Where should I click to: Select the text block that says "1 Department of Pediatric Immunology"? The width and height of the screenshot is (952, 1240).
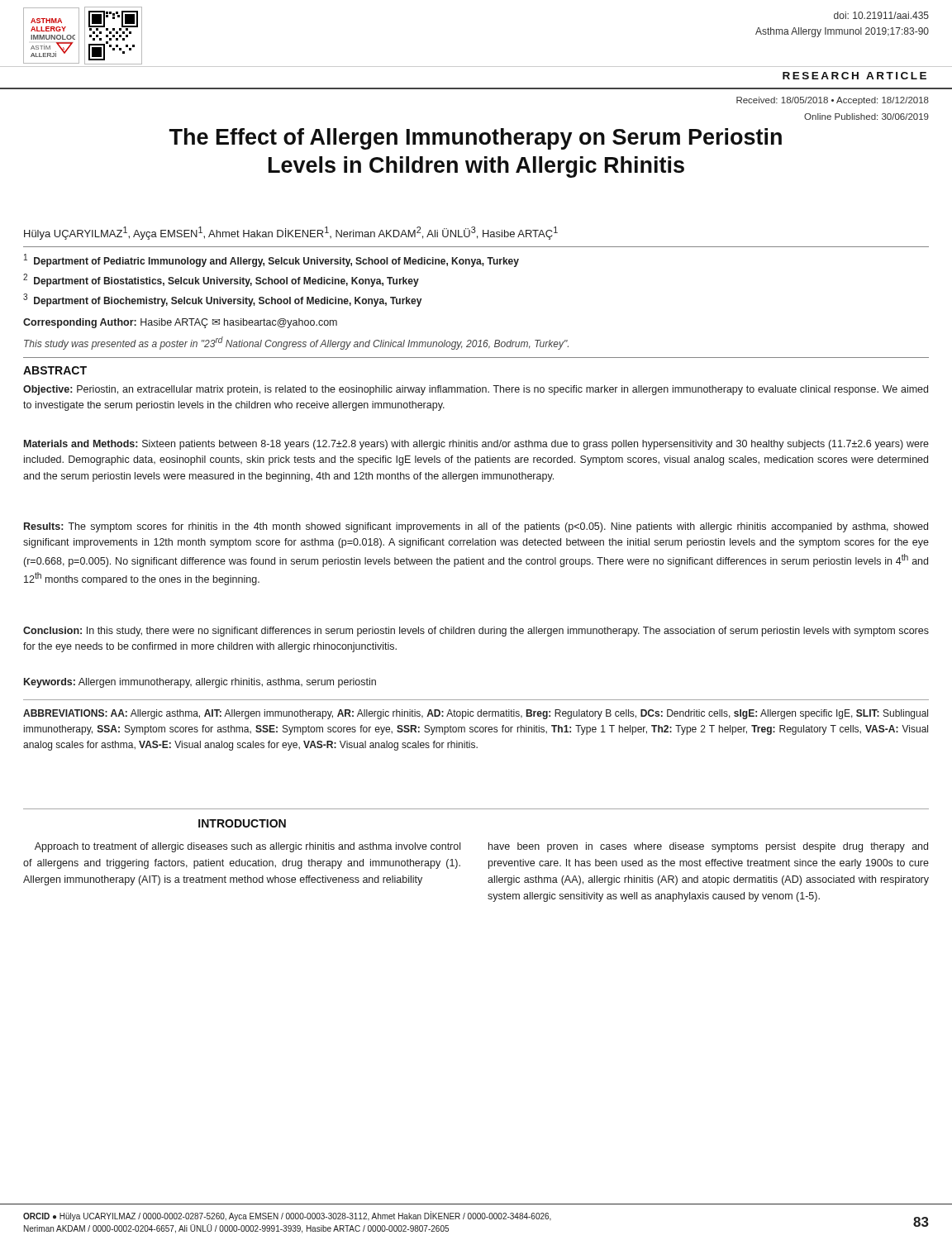pos(271,280)
